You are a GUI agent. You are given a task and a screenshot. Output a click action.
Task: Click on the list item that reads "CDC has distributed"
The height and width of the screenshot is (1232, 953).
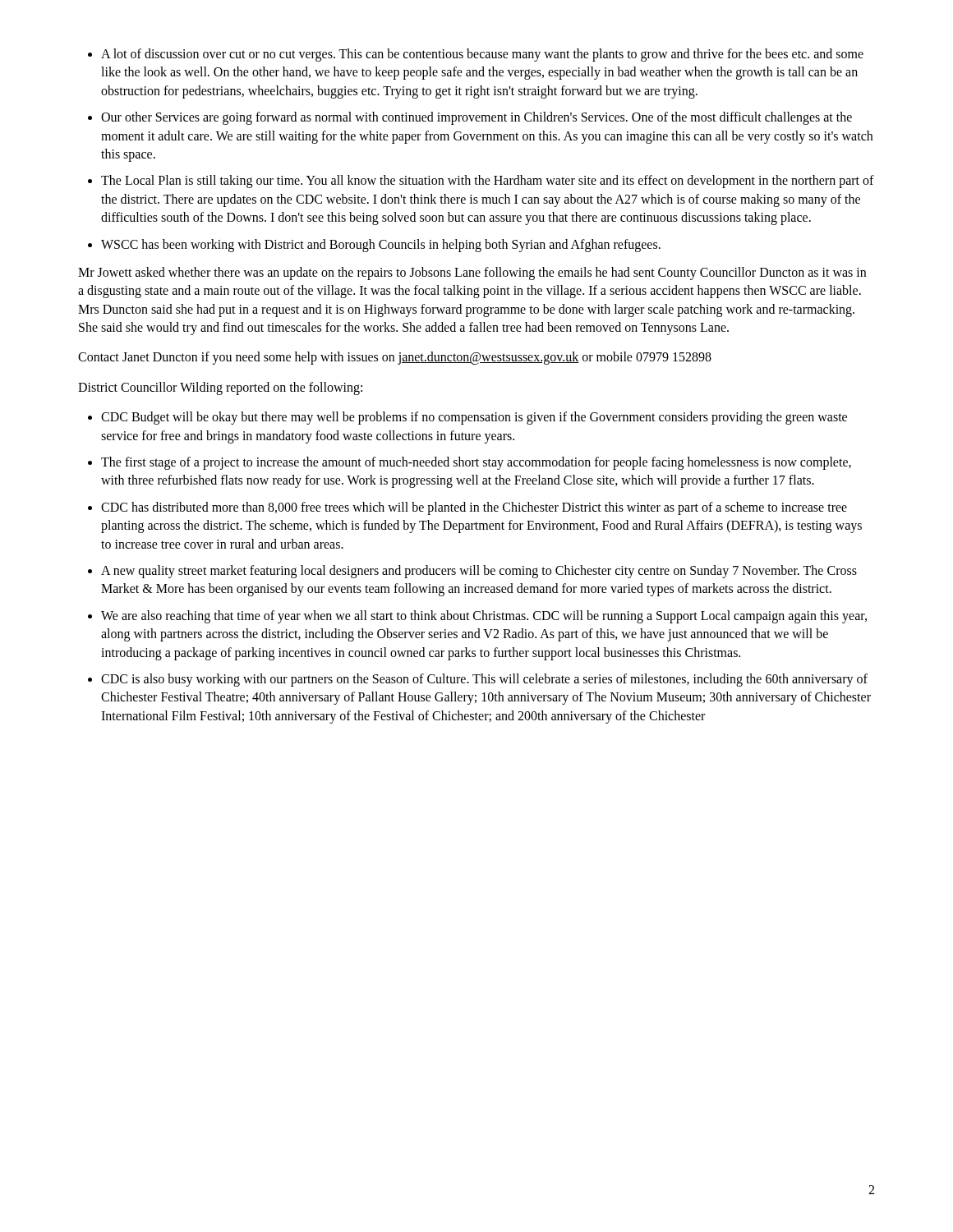click(x=488, y=526)
